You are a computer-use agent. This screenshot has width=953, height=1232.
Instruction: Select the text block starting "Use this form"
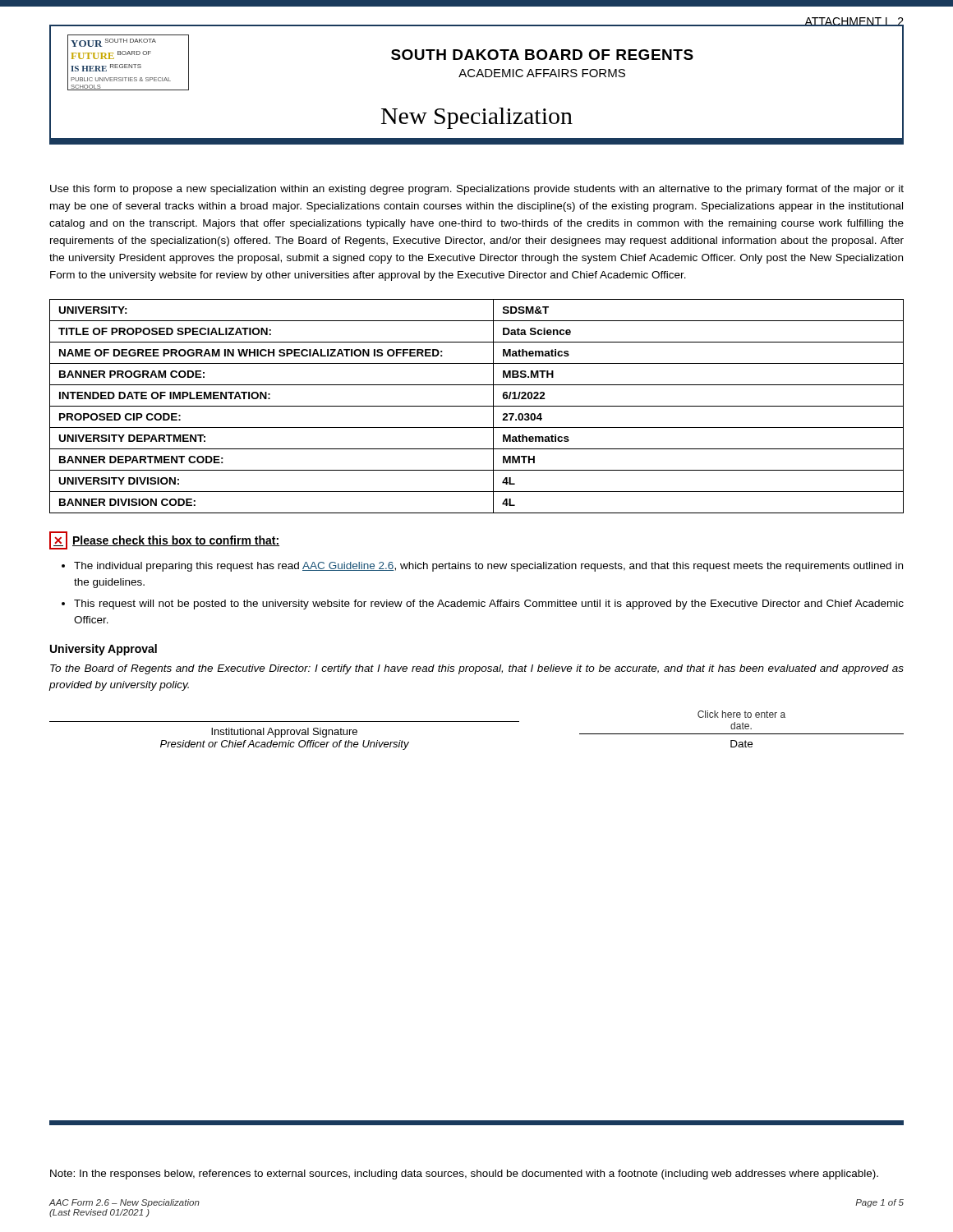point(476,231)
